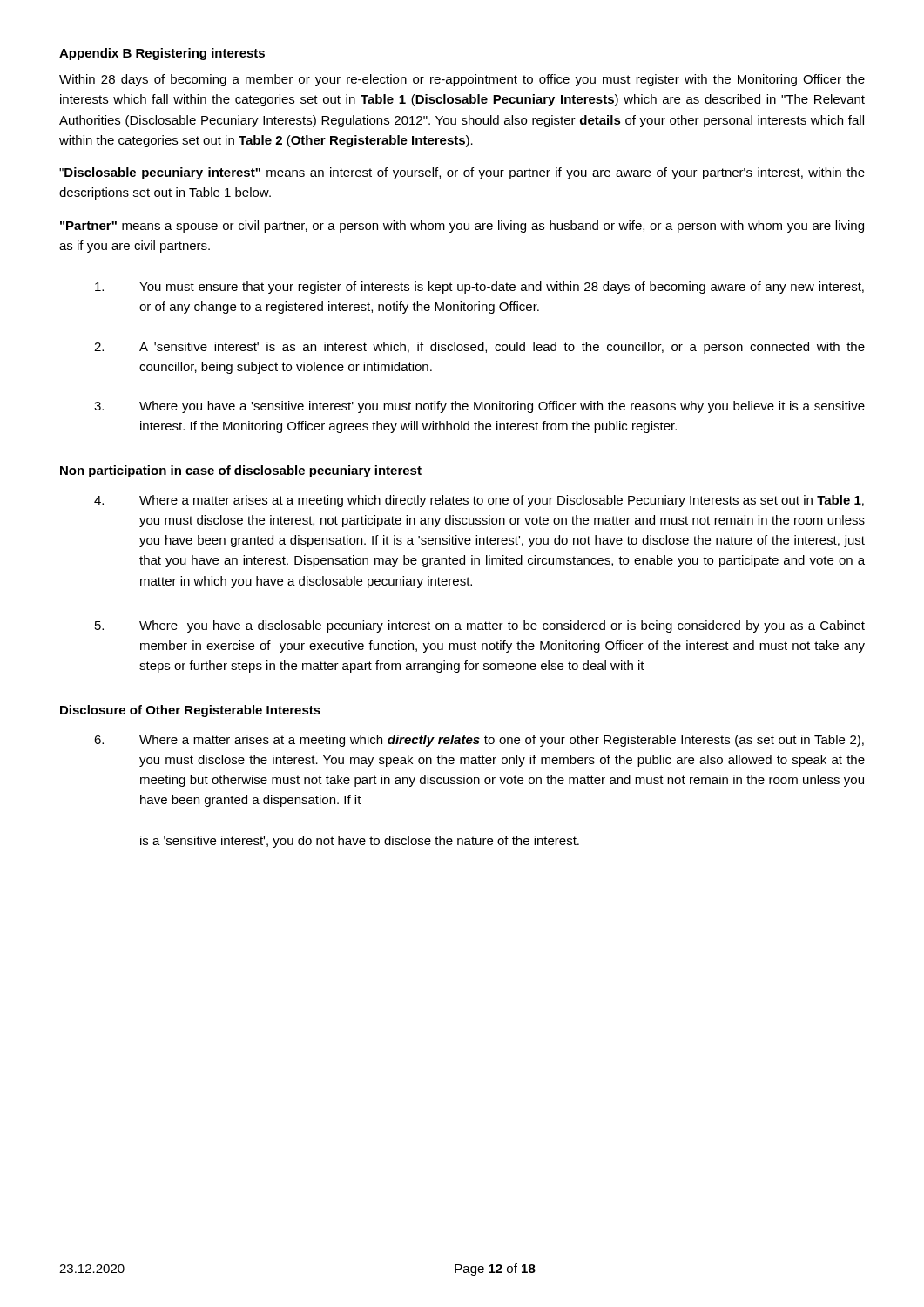This screenshot has height=1307, width=924.
Task: Click the passage that begins ""Disclosable pecuniary interest" means an interest of yourself,"
Action: (462, 182)
